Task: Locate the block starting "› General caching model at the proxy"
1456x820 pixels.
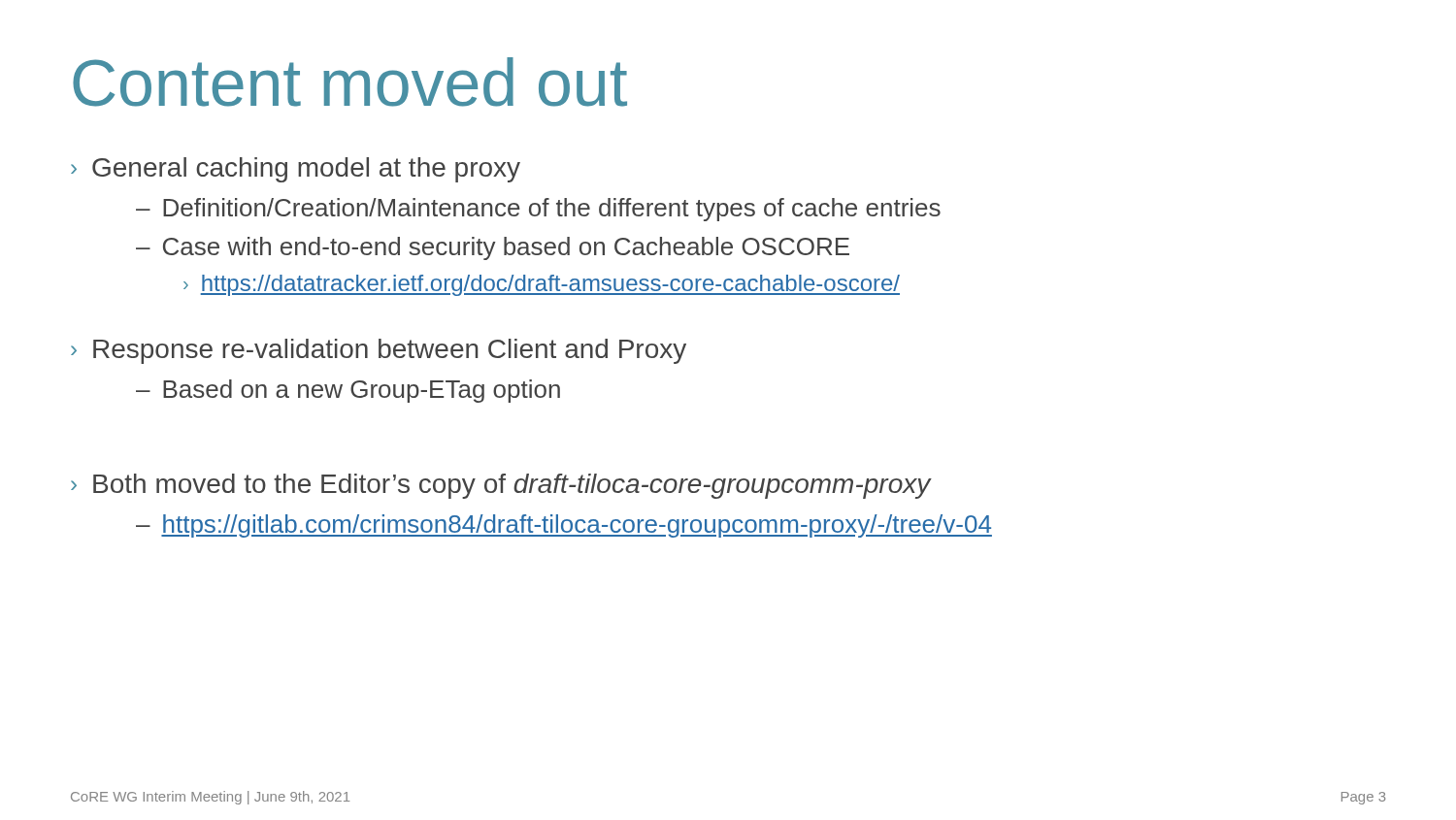Action: [x=295, y=167]
